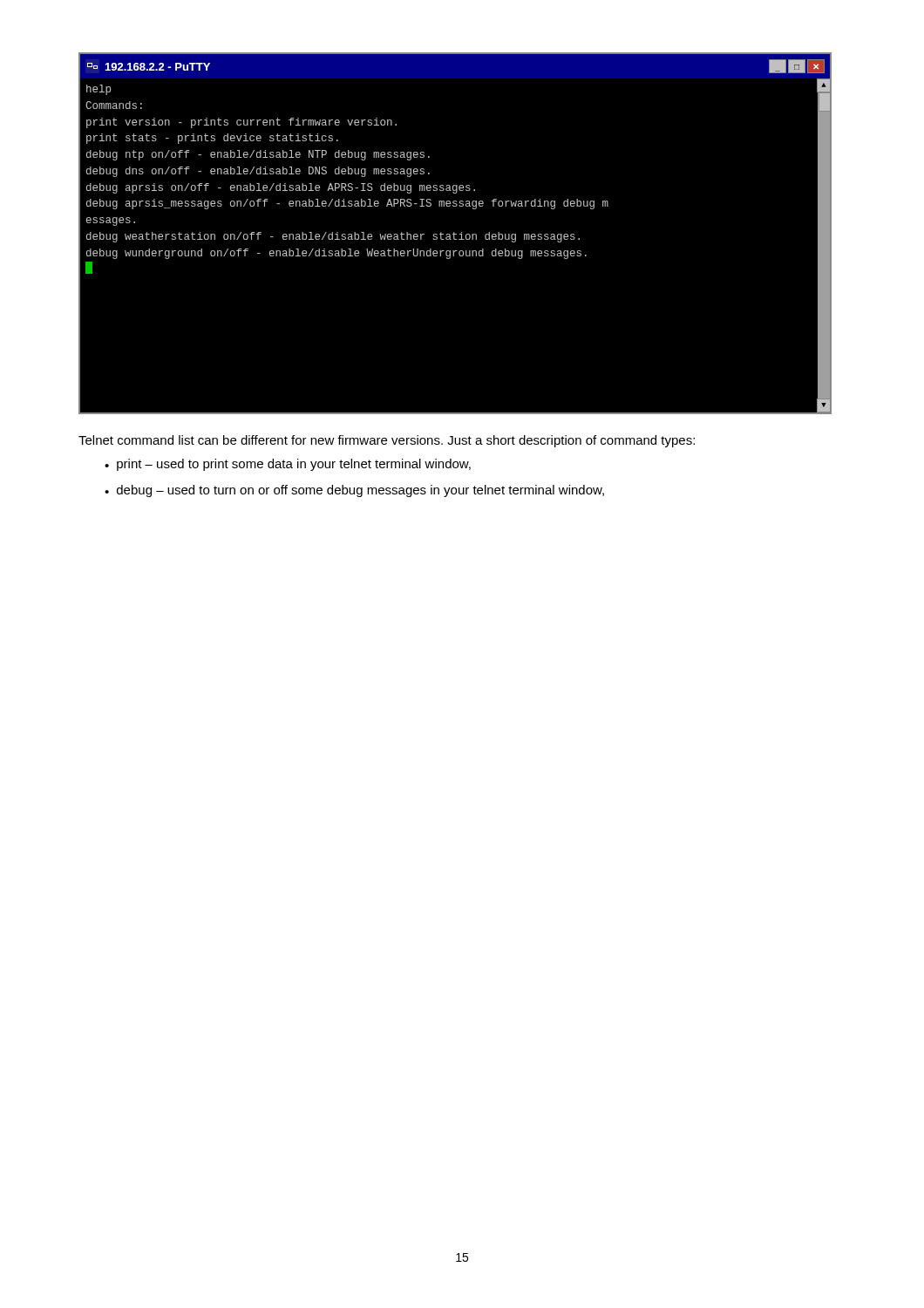924x1308 pixels.
Task: Click the passage that begins "Telnet command list"
Action: pyautogui.click(x=387, y=440)
